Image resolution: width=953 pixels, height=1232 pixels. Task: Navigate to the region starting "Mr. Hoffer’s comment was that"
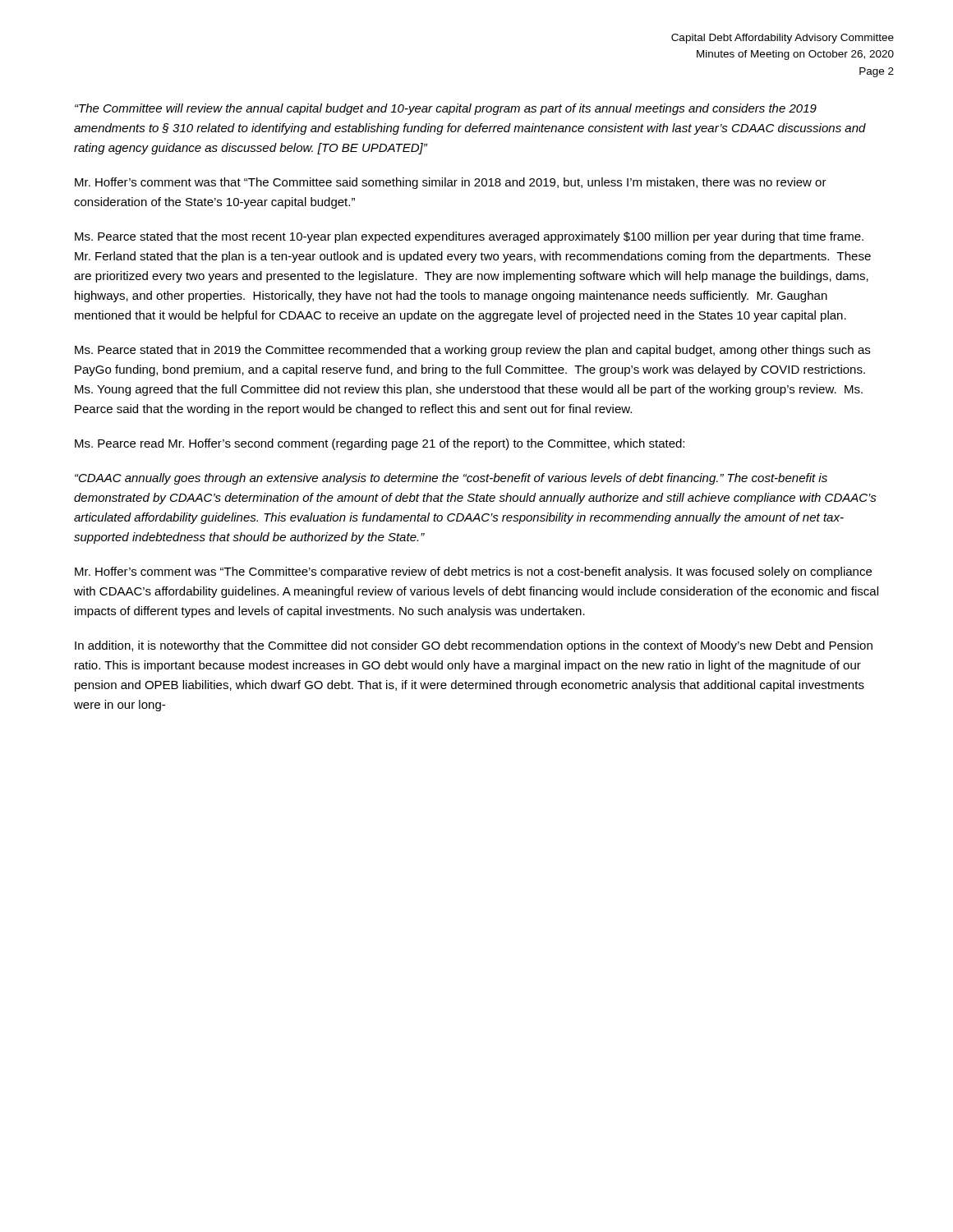(476, 192)
